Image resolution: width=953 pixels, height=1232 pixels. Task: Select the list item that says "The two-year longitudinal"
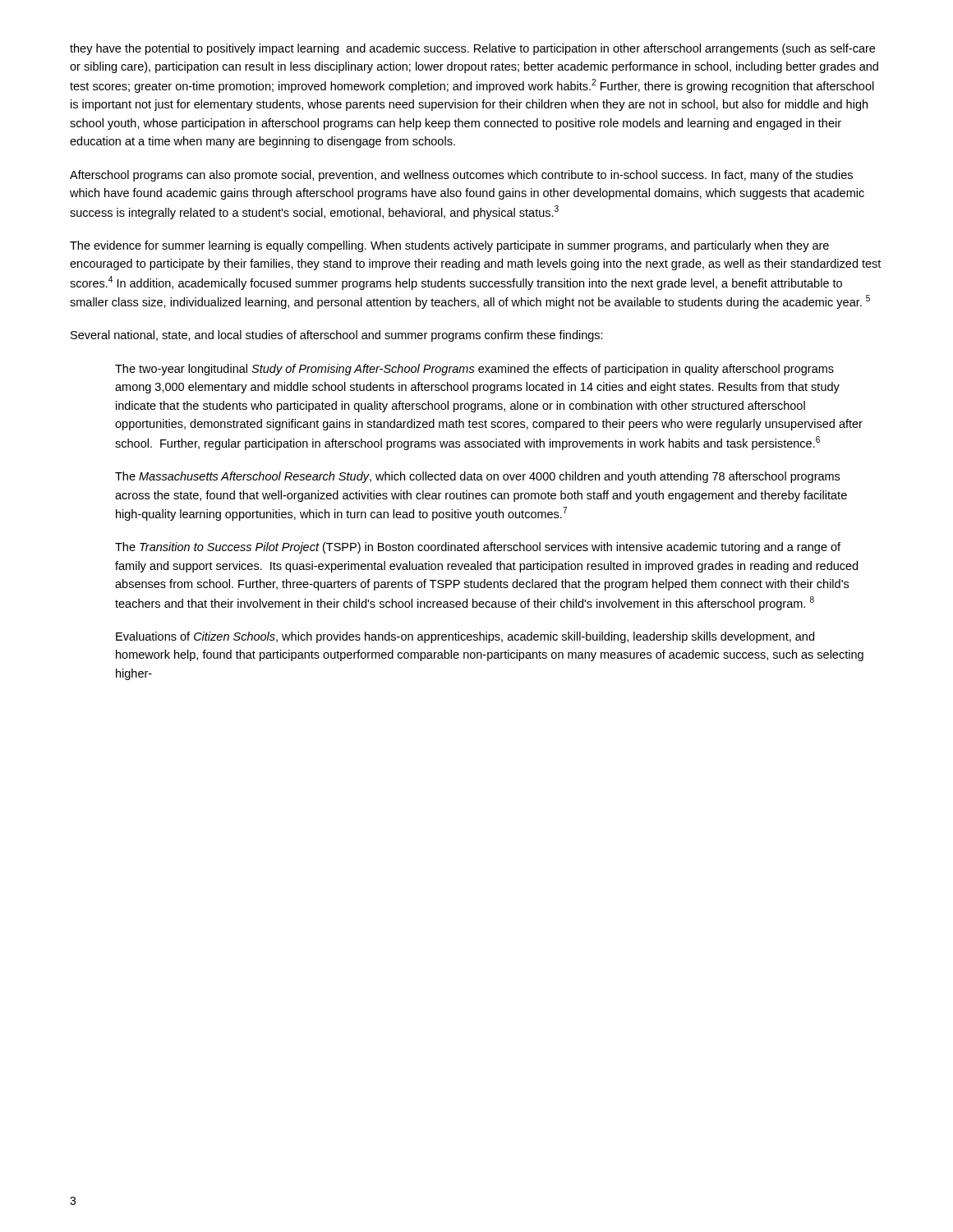click(x=489, y=406)
